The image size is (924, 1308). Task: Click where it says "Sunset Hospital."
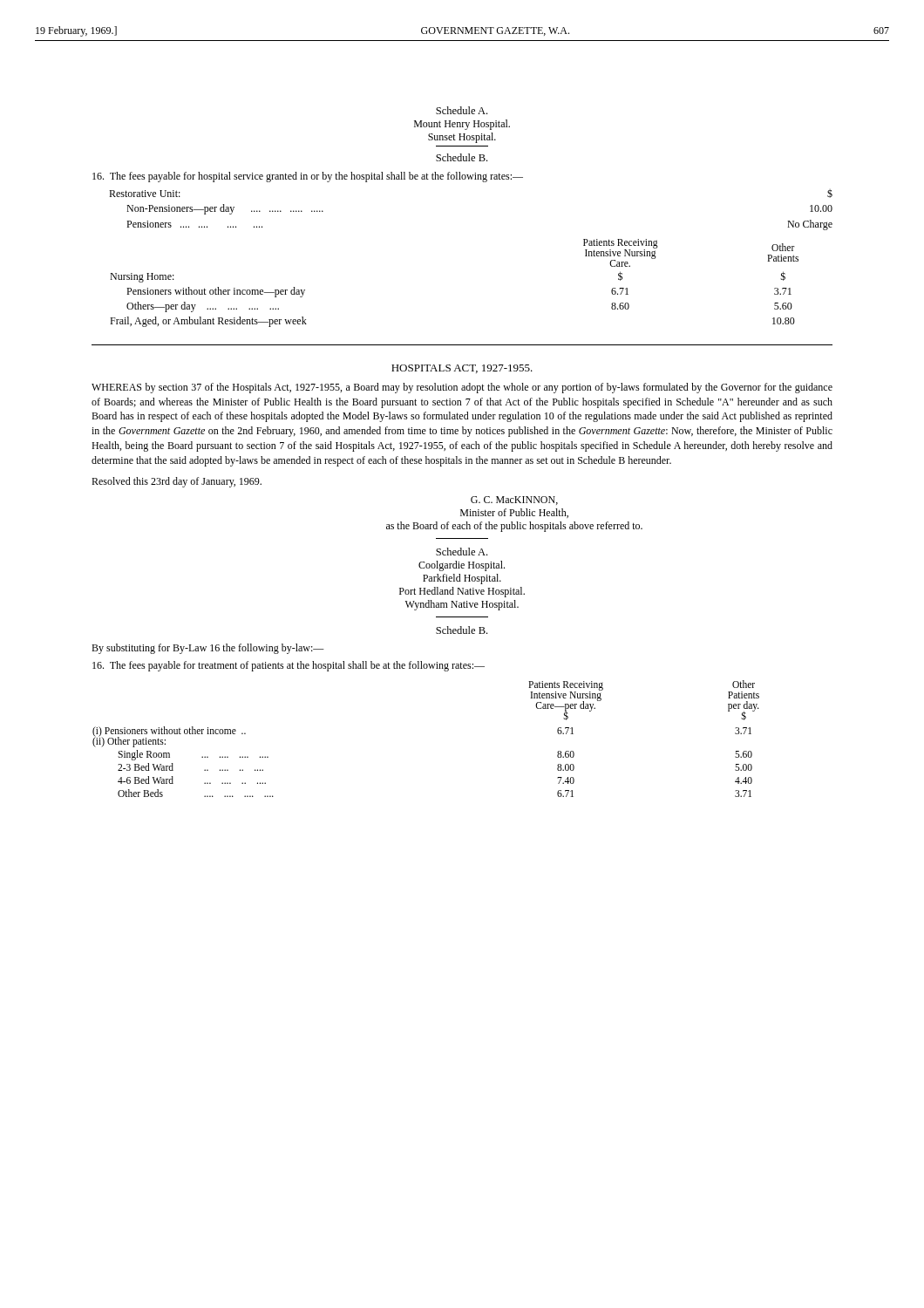(x=462, y=137)
